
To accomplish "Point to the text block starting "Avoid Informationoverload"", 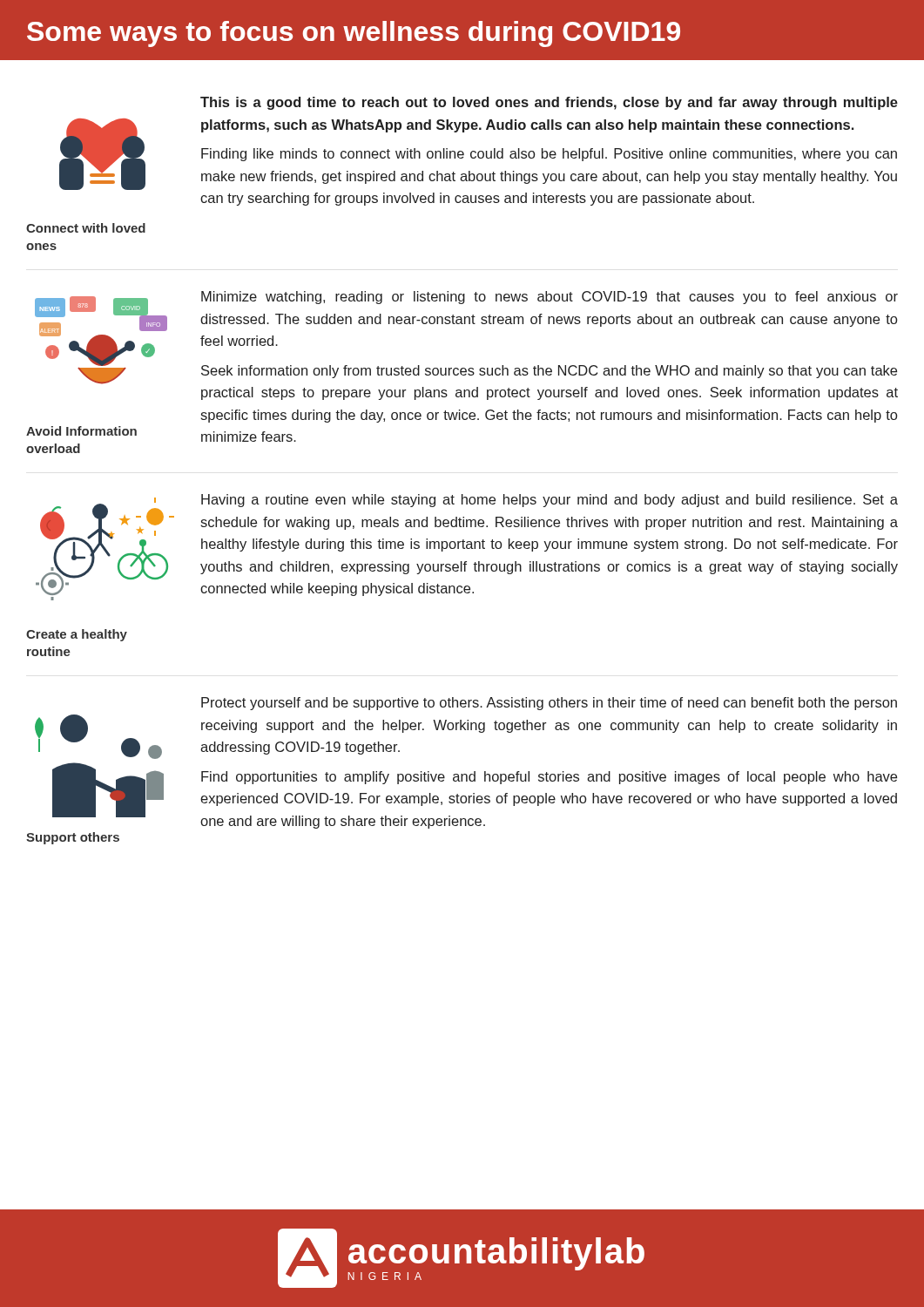I will [x=82, y=439].
